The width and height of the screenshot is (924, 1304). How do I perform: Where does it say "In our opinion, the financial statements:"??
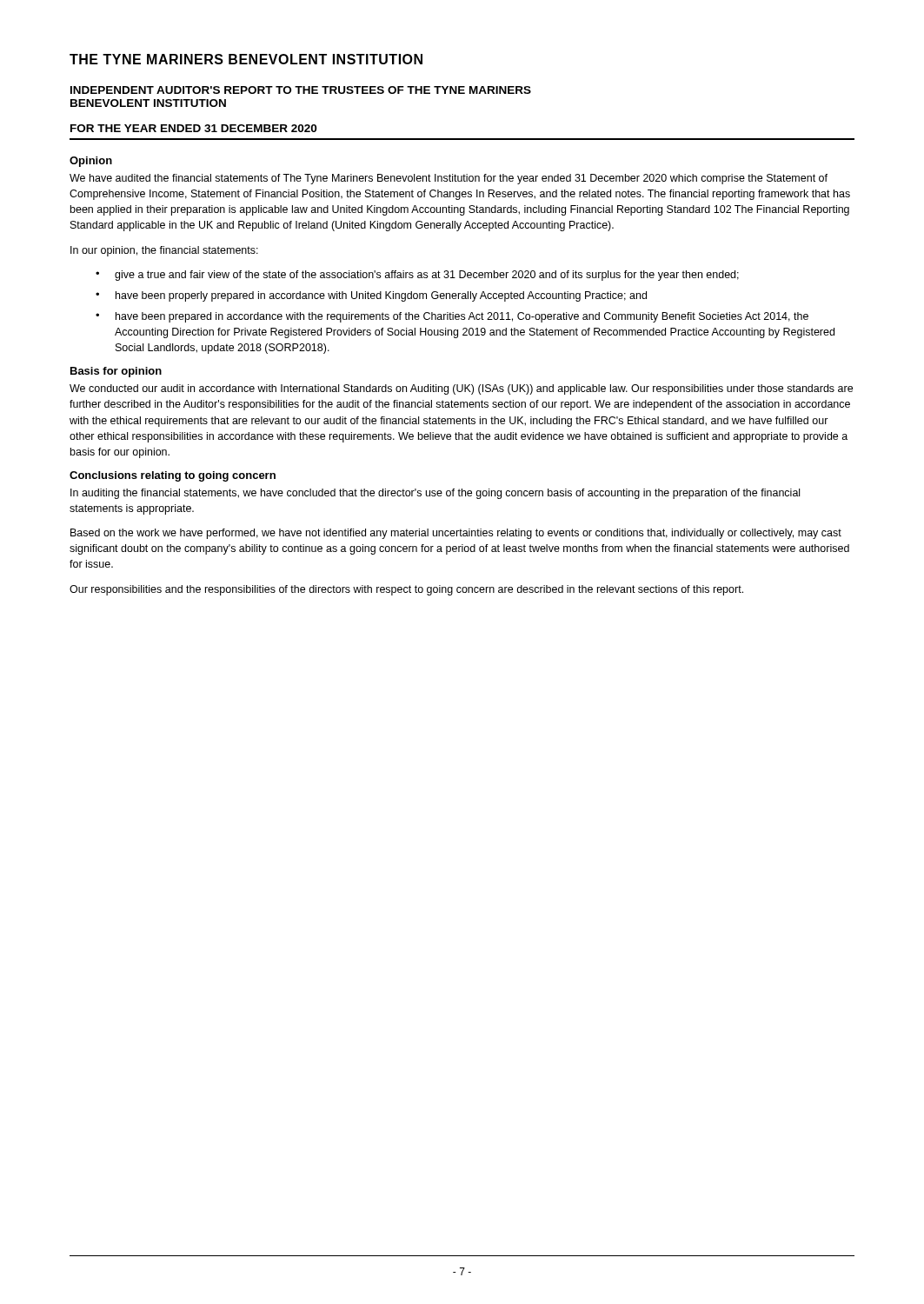coord(164,250)
